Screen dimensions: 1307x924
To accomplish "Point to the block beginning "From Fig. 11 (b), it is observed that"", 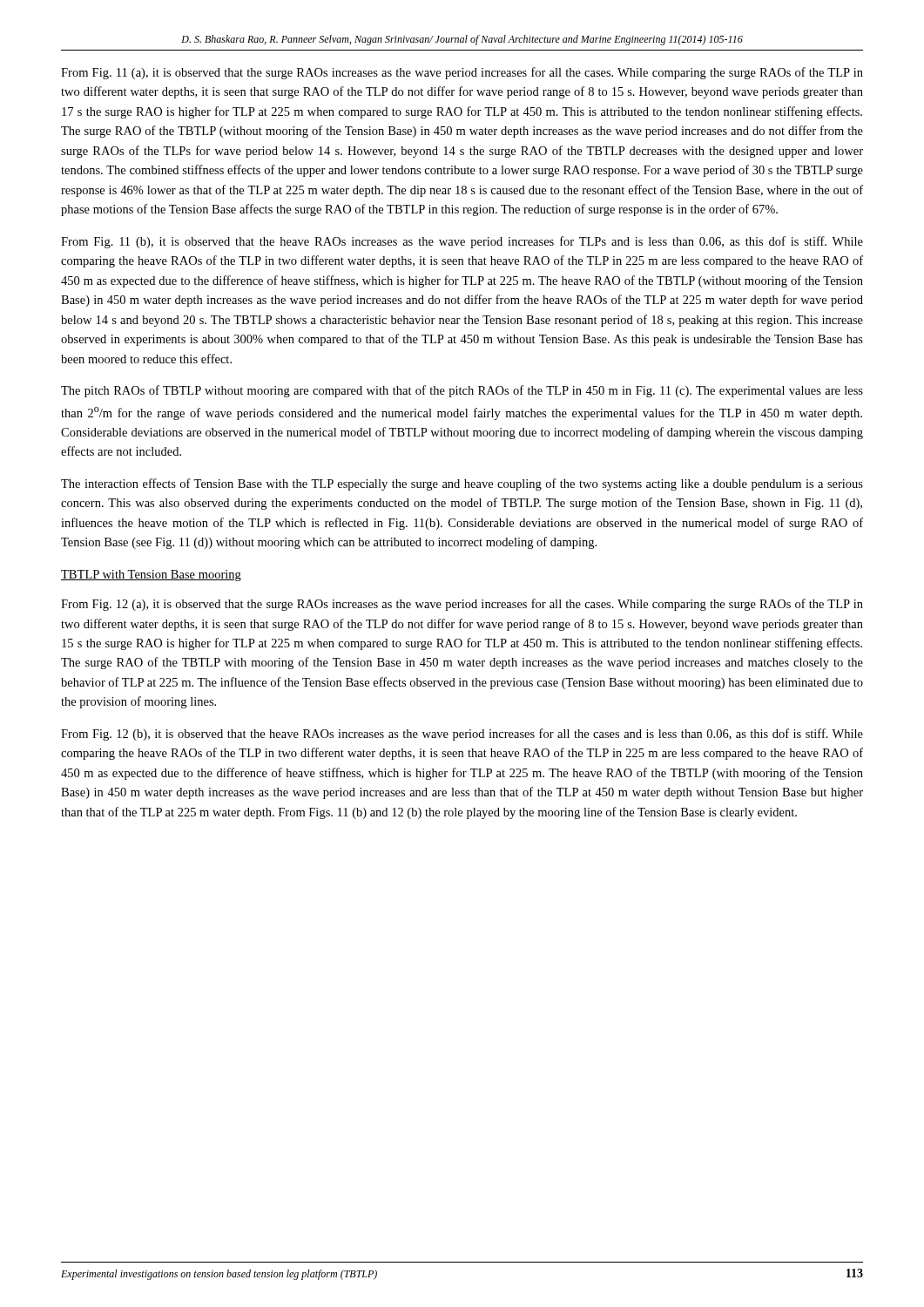I will tap(462, 300).
